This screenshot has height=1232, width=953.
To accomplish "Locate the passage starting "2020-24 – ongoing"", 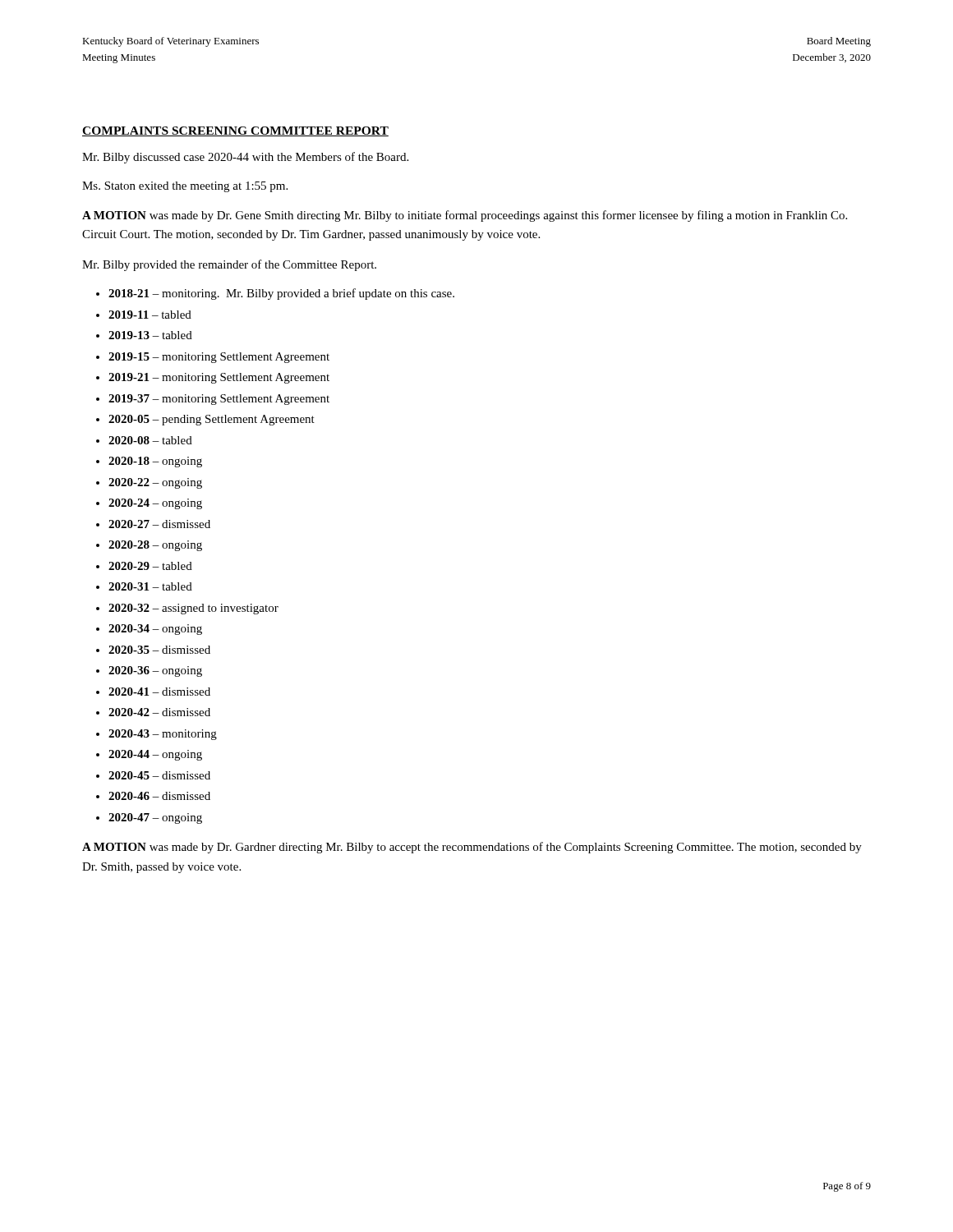I will pos(155,504).
